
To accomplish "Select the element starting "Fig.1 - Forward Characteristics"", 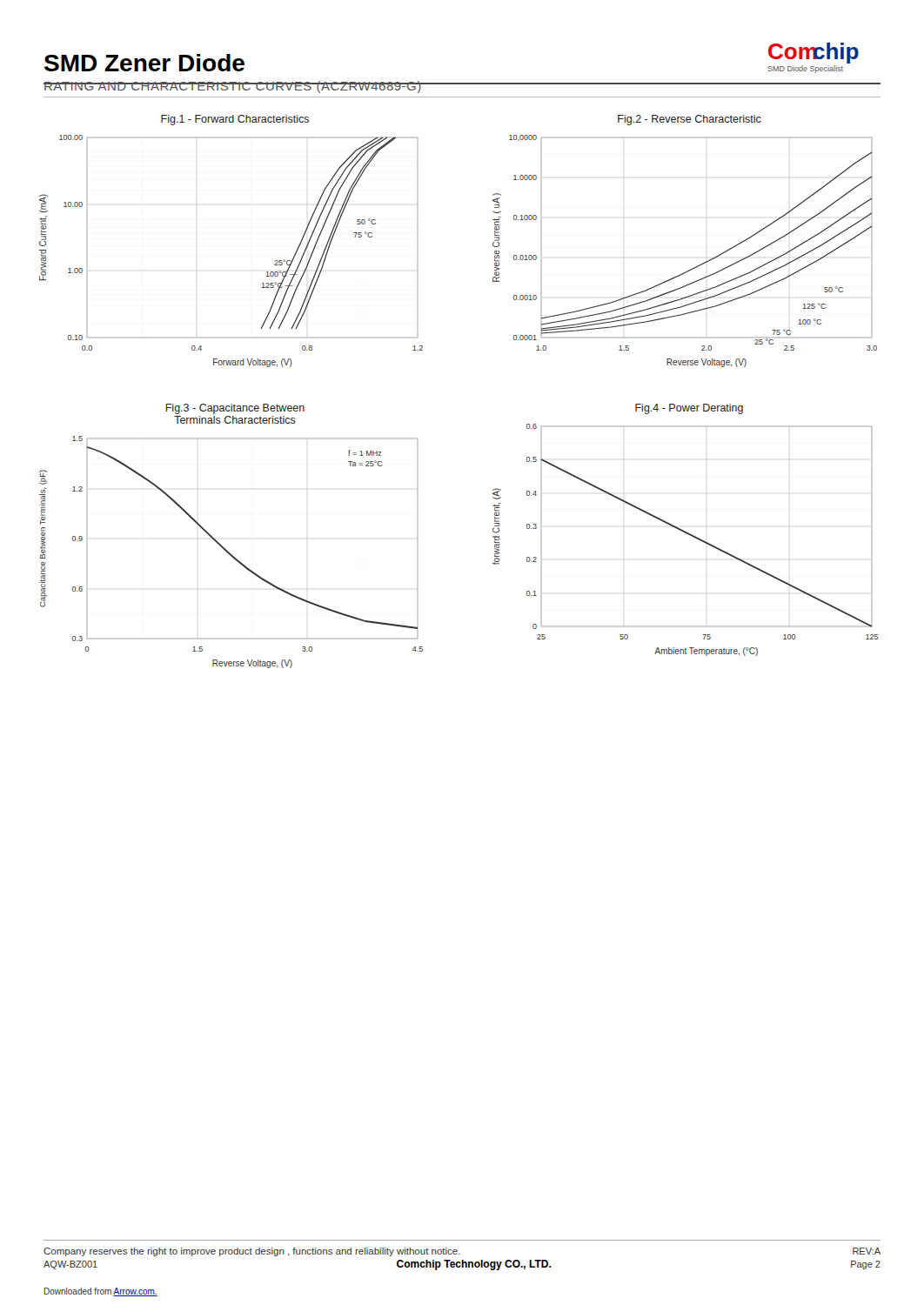I will coord(235,119).
